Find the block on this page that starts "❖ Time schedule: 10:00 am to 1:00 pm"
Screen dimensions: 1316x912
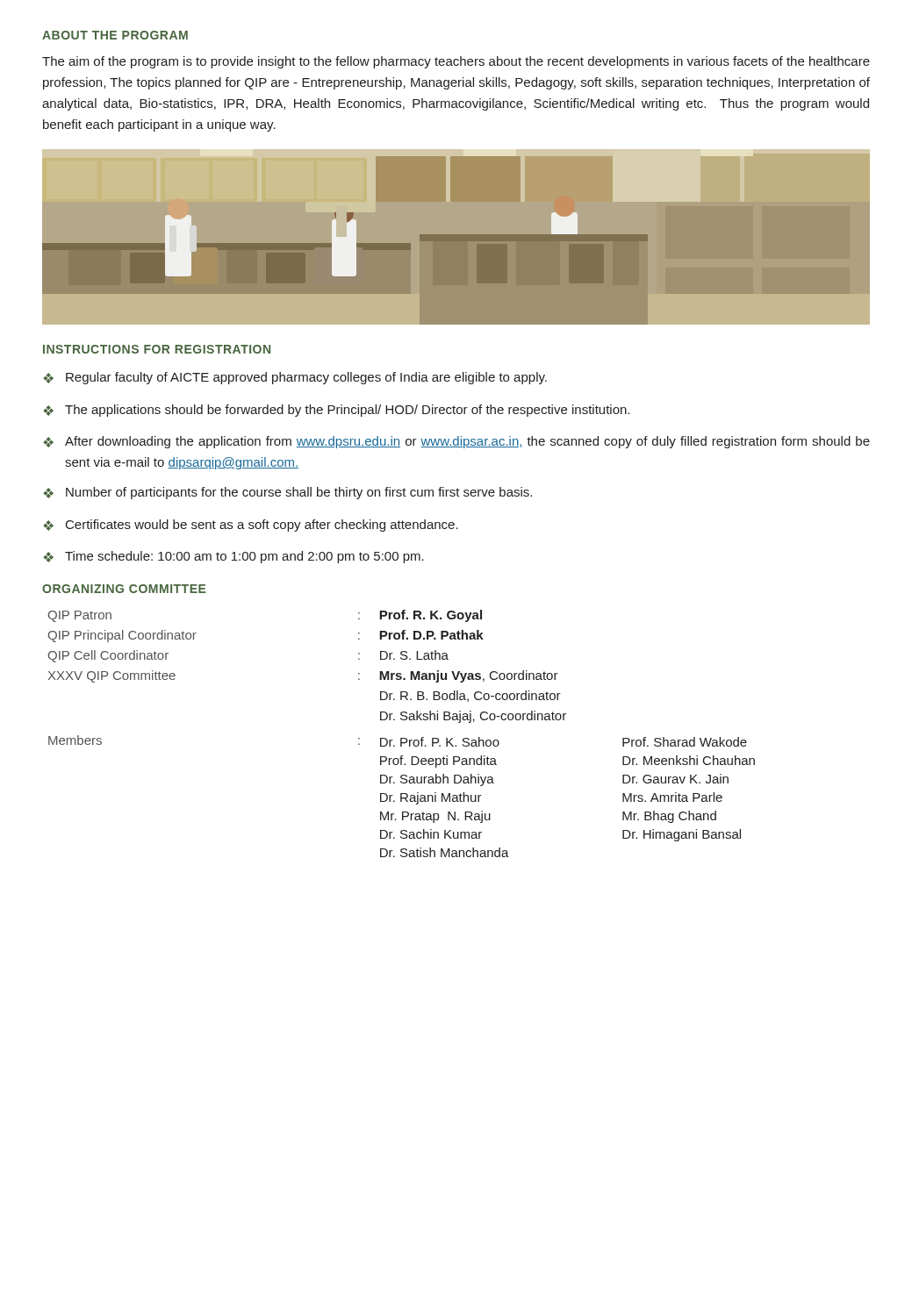pyautogui.click(x=233, y=558)
